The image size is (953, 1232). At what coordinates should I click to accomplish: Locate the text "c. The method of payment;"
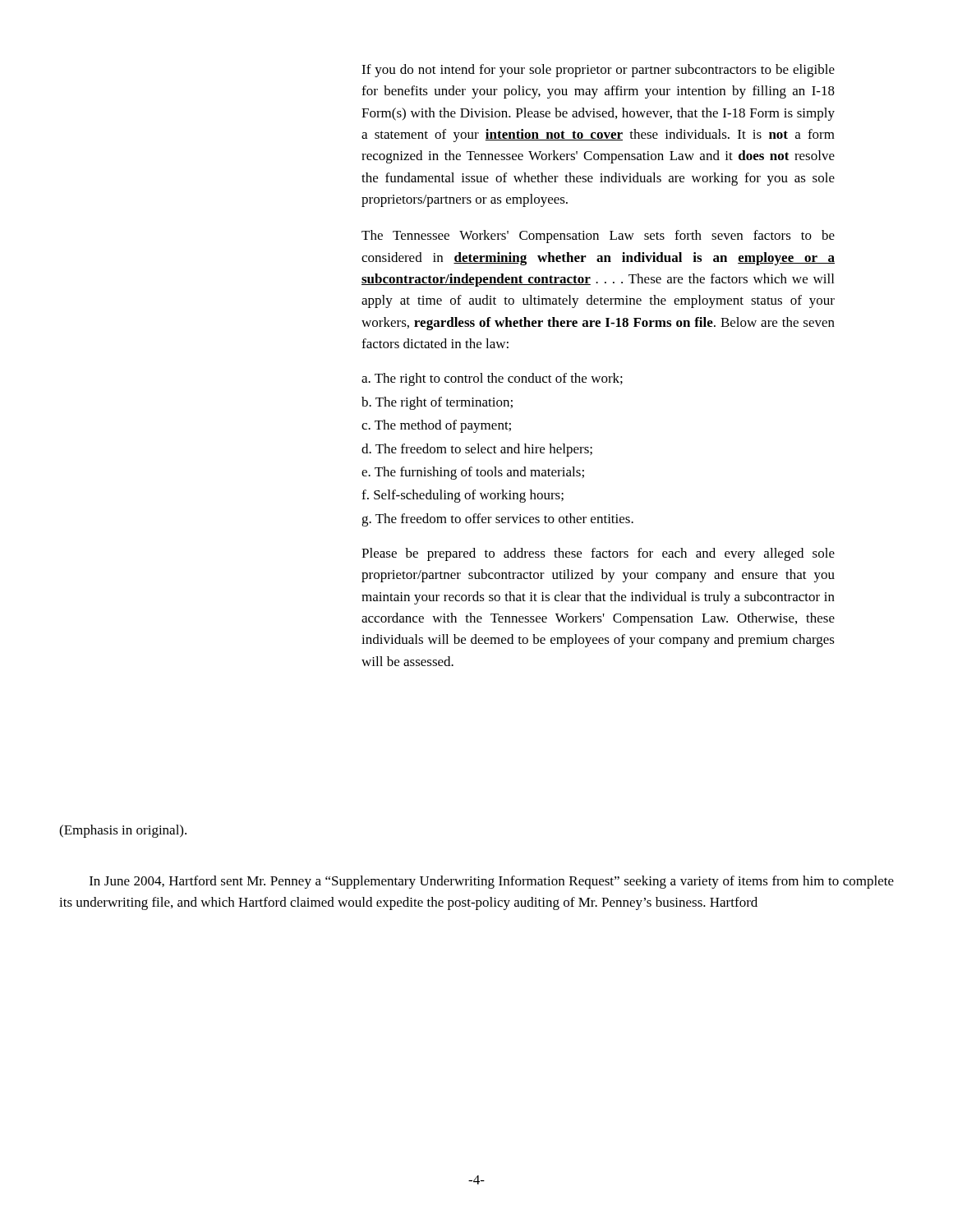[437, 425]
